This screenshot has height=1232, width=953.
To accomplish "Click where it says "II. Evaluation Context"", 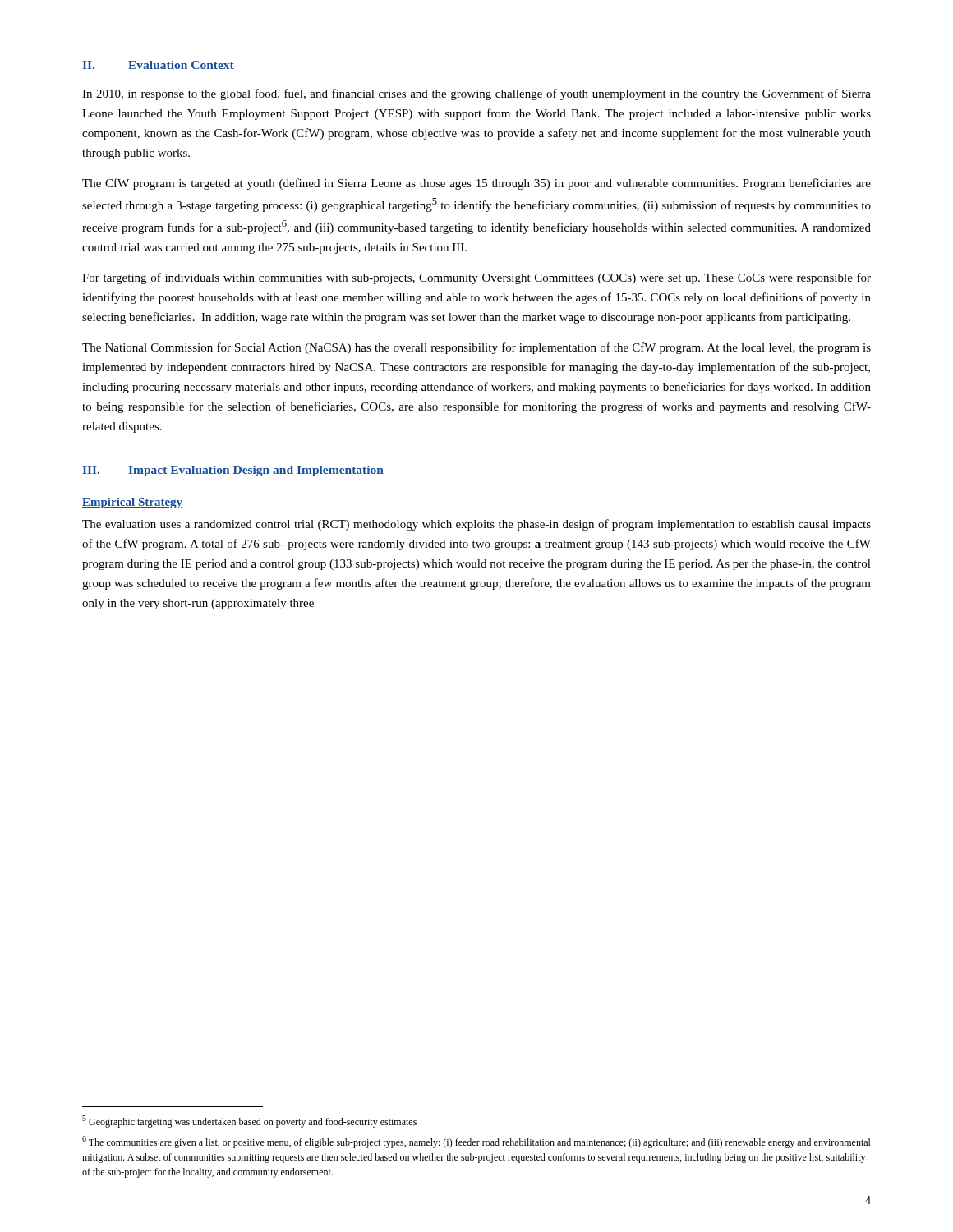I will (x=158, y=65).
